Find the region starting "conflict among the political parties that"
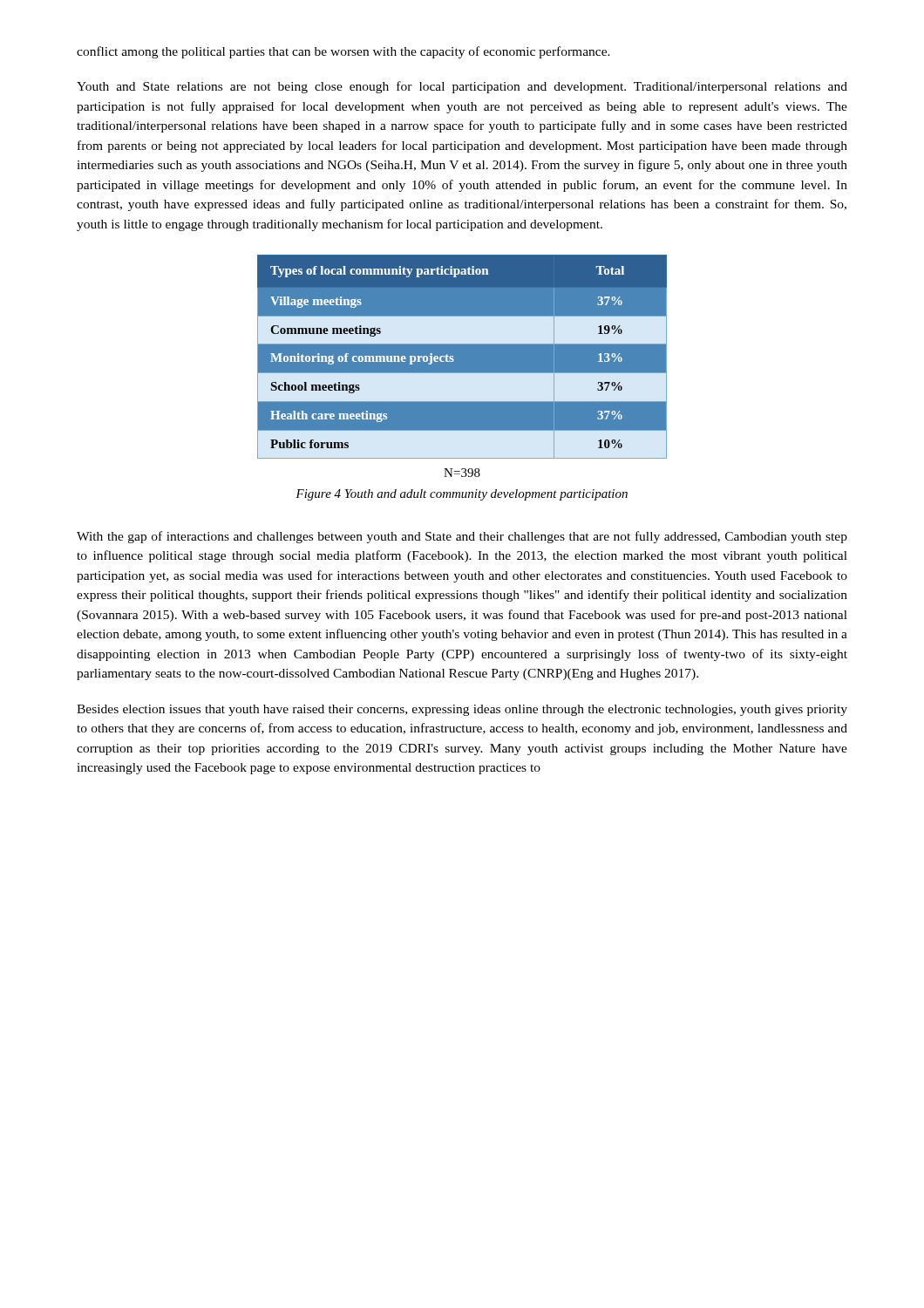The width and height of the screenshot is (924, 1308). pyautogui.click(x=344, y=51)
